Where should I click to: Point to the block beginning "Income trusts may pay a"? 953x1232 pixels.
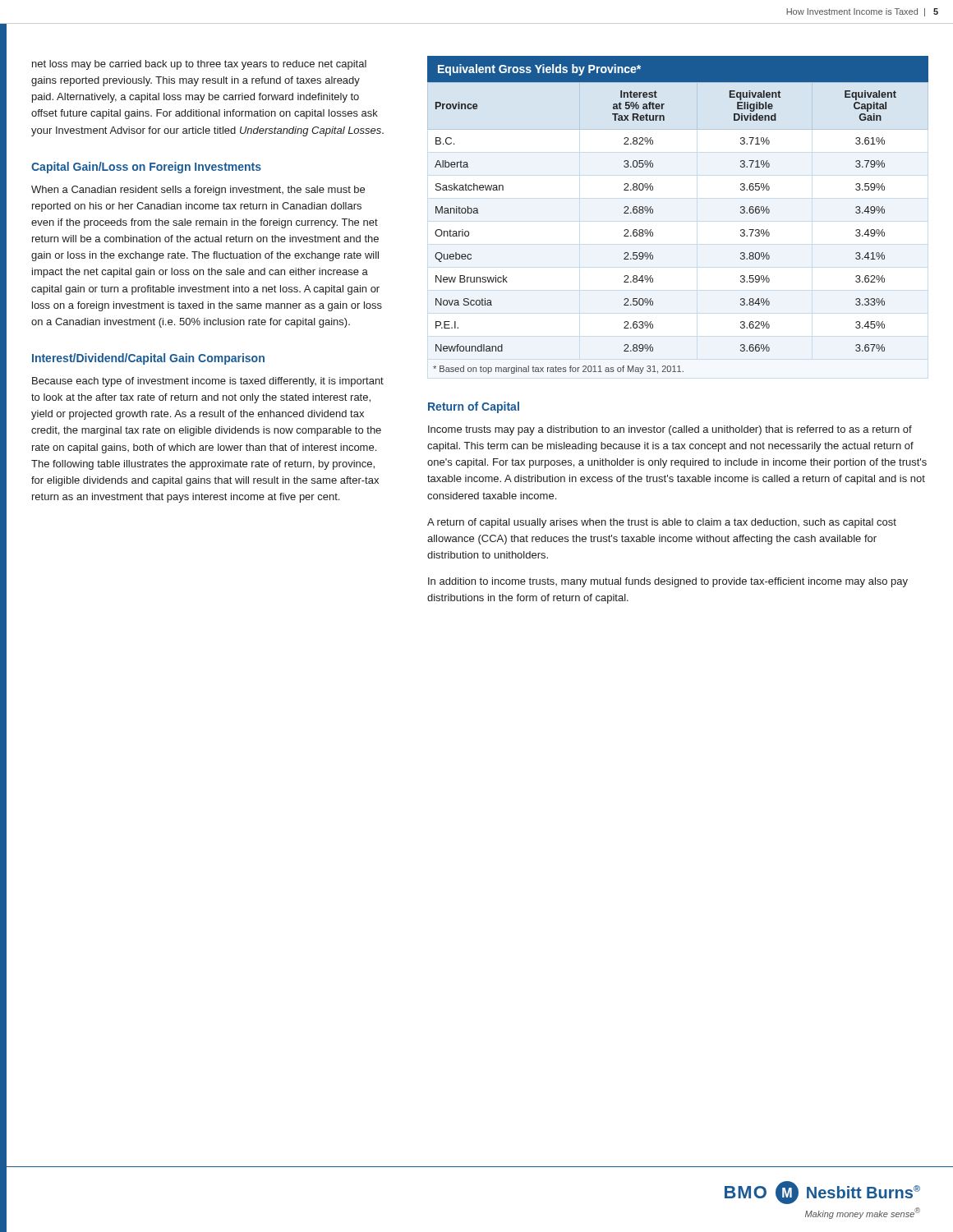pyautogui.click(x=677, y=462)
